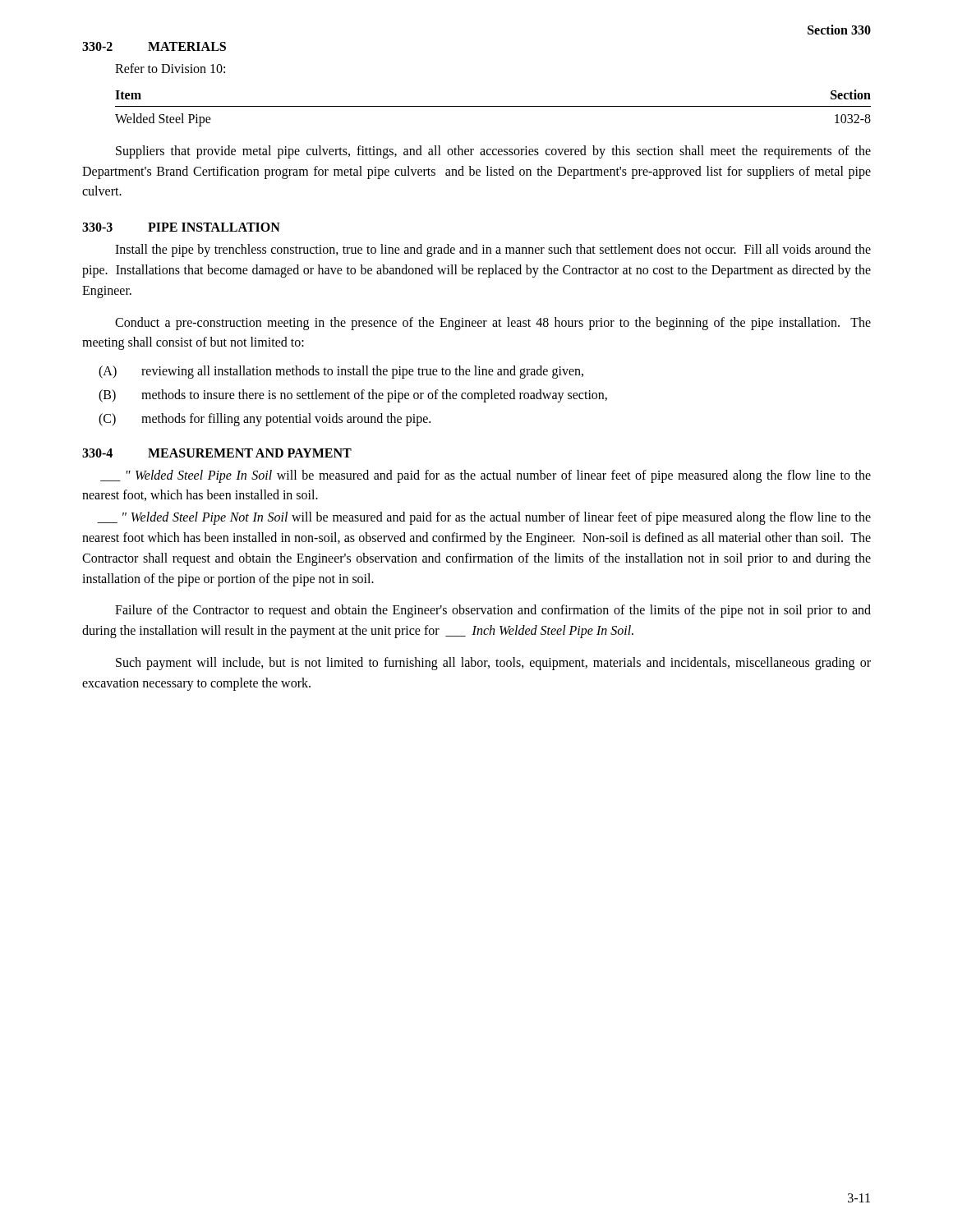Point to the passage starting "330-4MEASUREMENT AND PAYMENT"

[x=217, y=453]
